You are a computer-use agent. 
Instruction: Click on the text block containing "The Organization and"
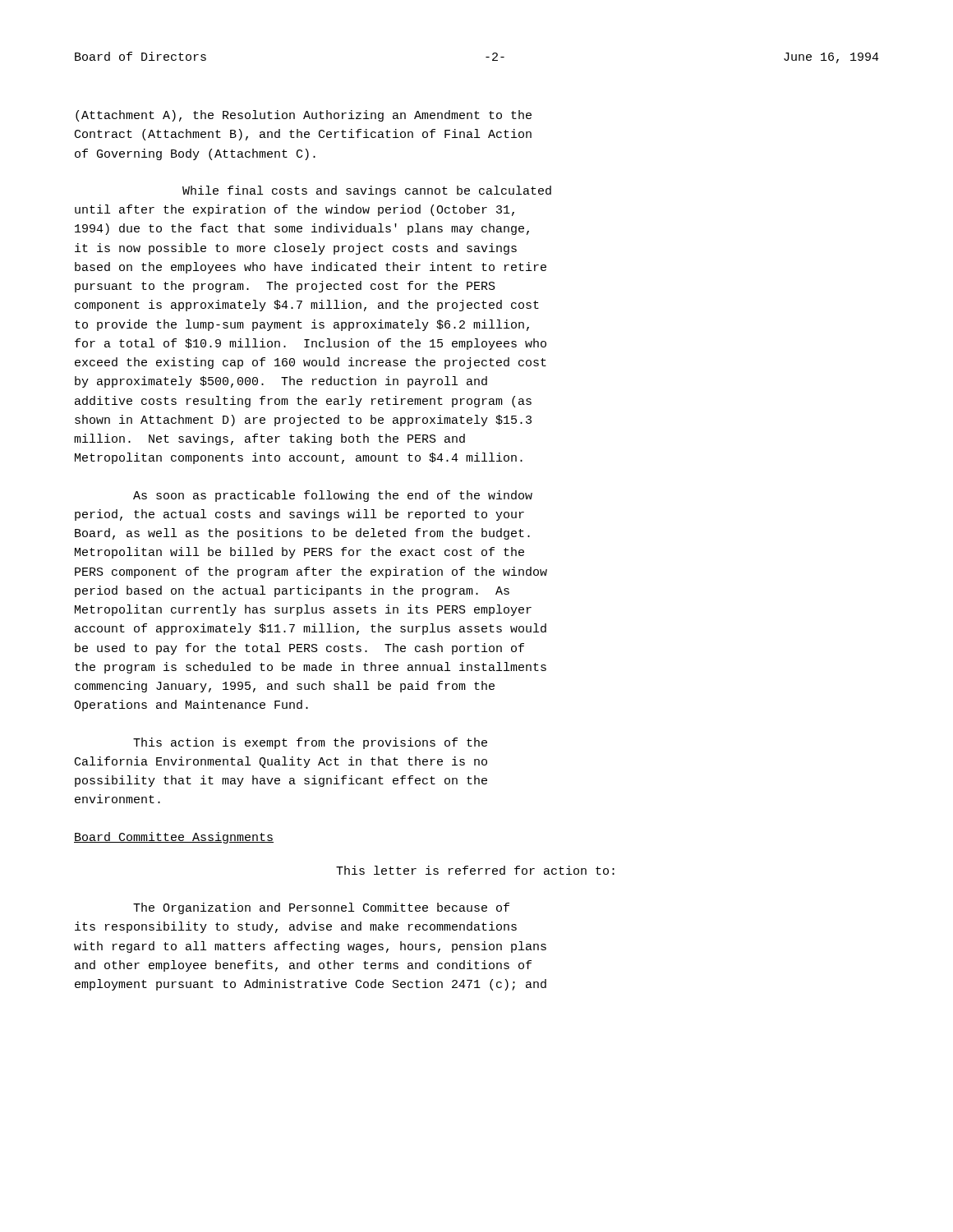(x=311, y=947)
